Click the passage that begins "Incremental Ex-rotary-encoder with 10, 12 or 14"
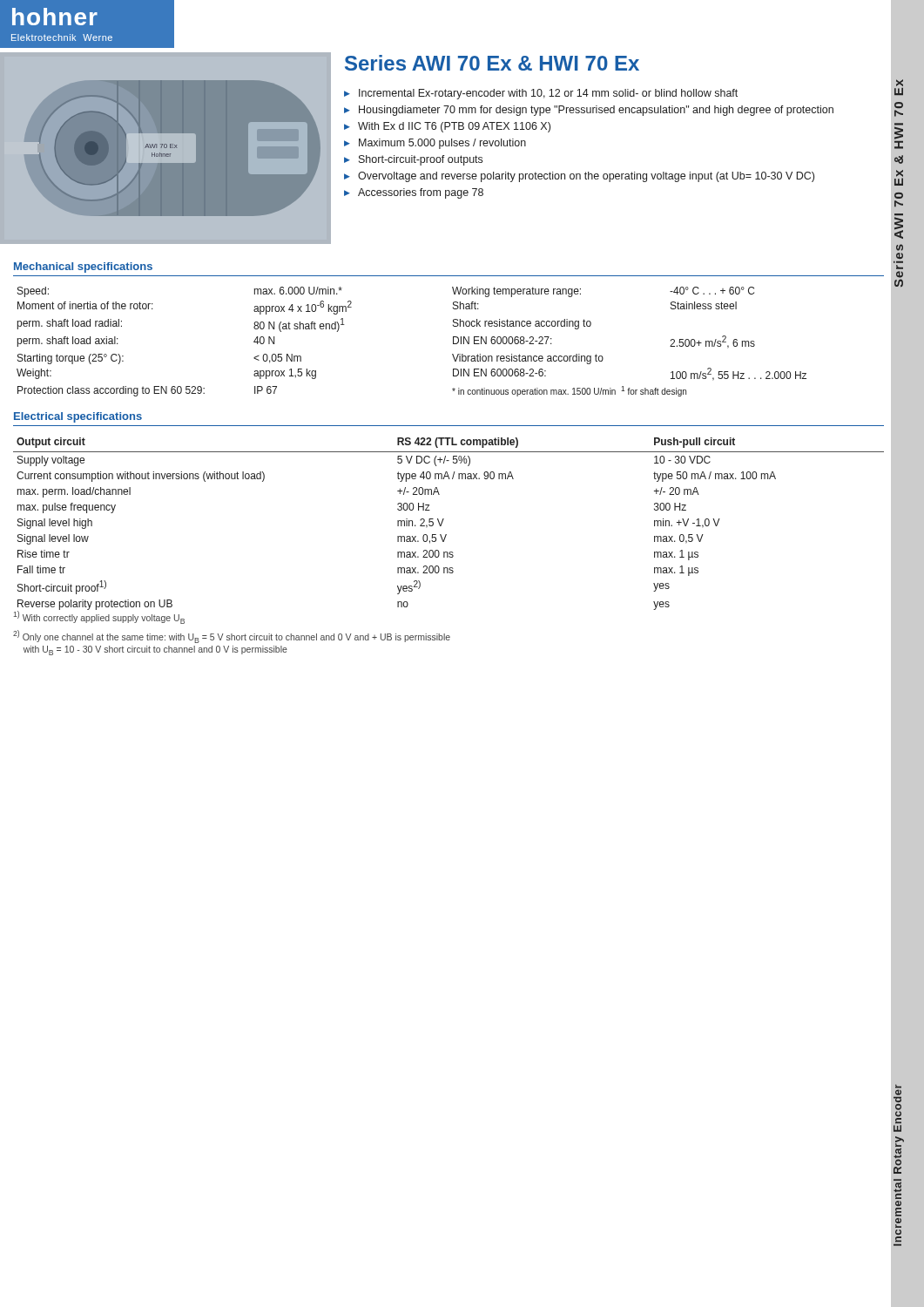Viewport: 924px width, 1307px height. (x=548, y=94)
